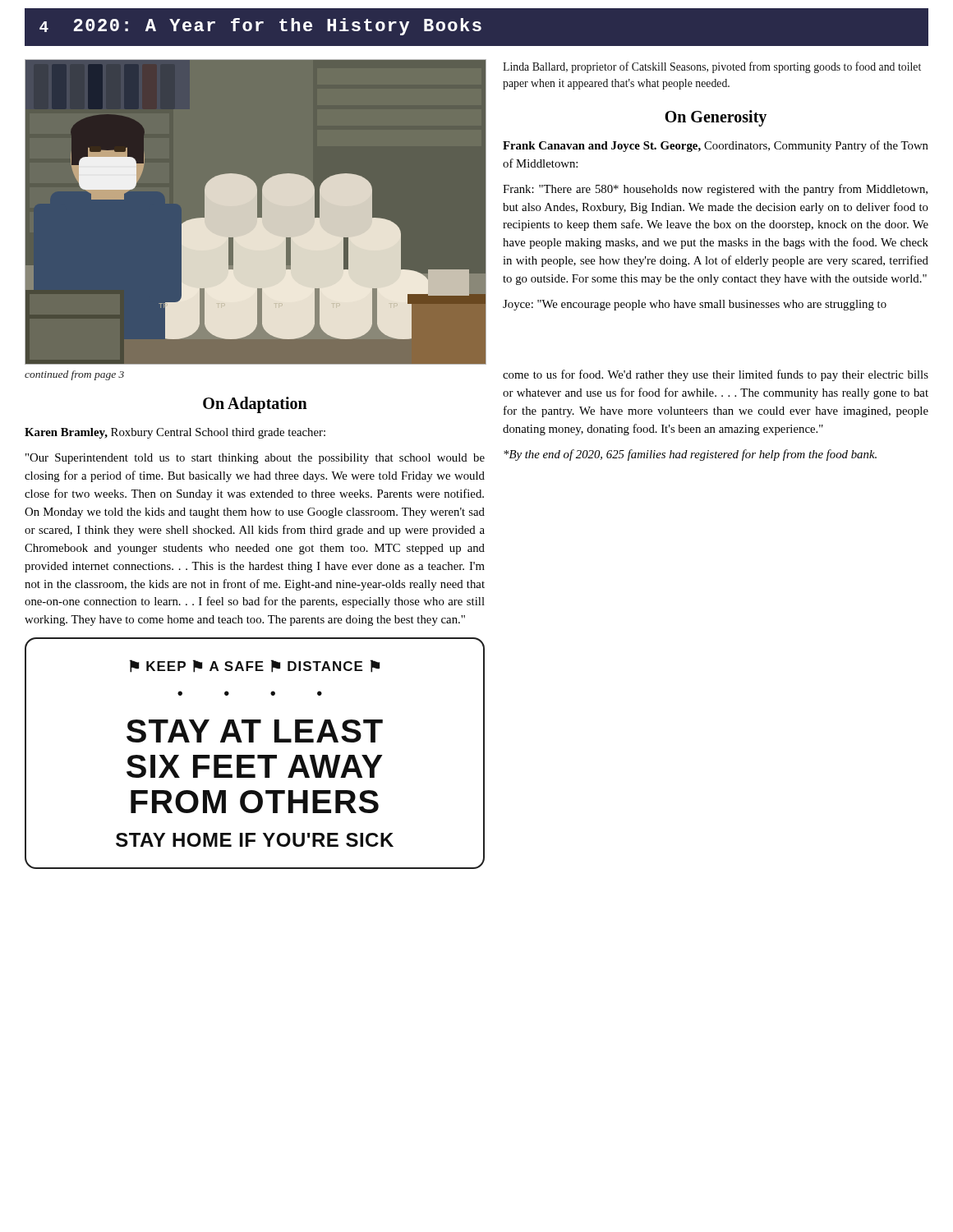Select the text block starting "On Generosity"
This screenshot has height=1232, width=953.
click(716, 117)
